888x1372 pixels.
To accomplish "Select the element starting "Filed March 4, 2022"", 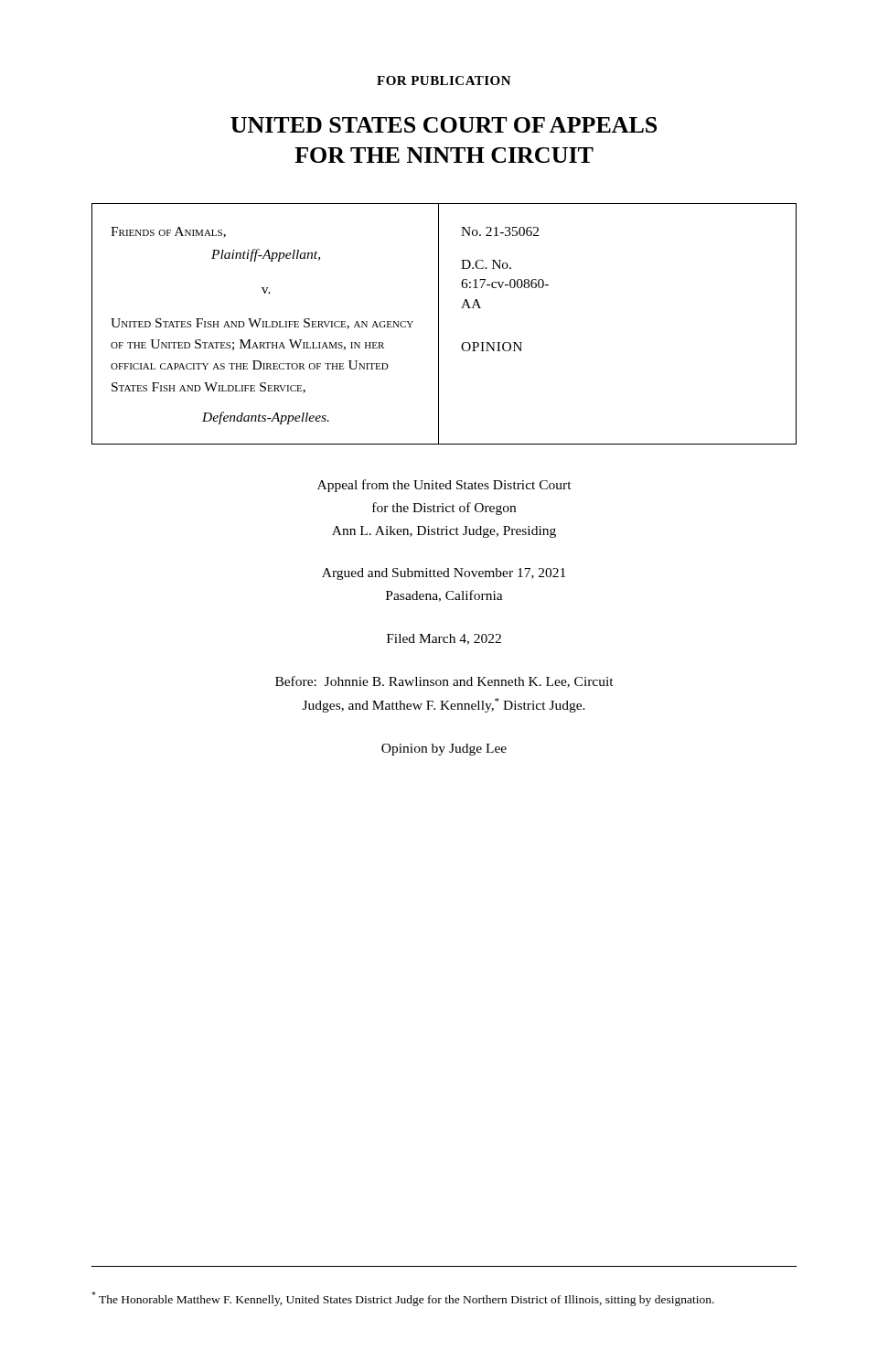I will (444, 638).
